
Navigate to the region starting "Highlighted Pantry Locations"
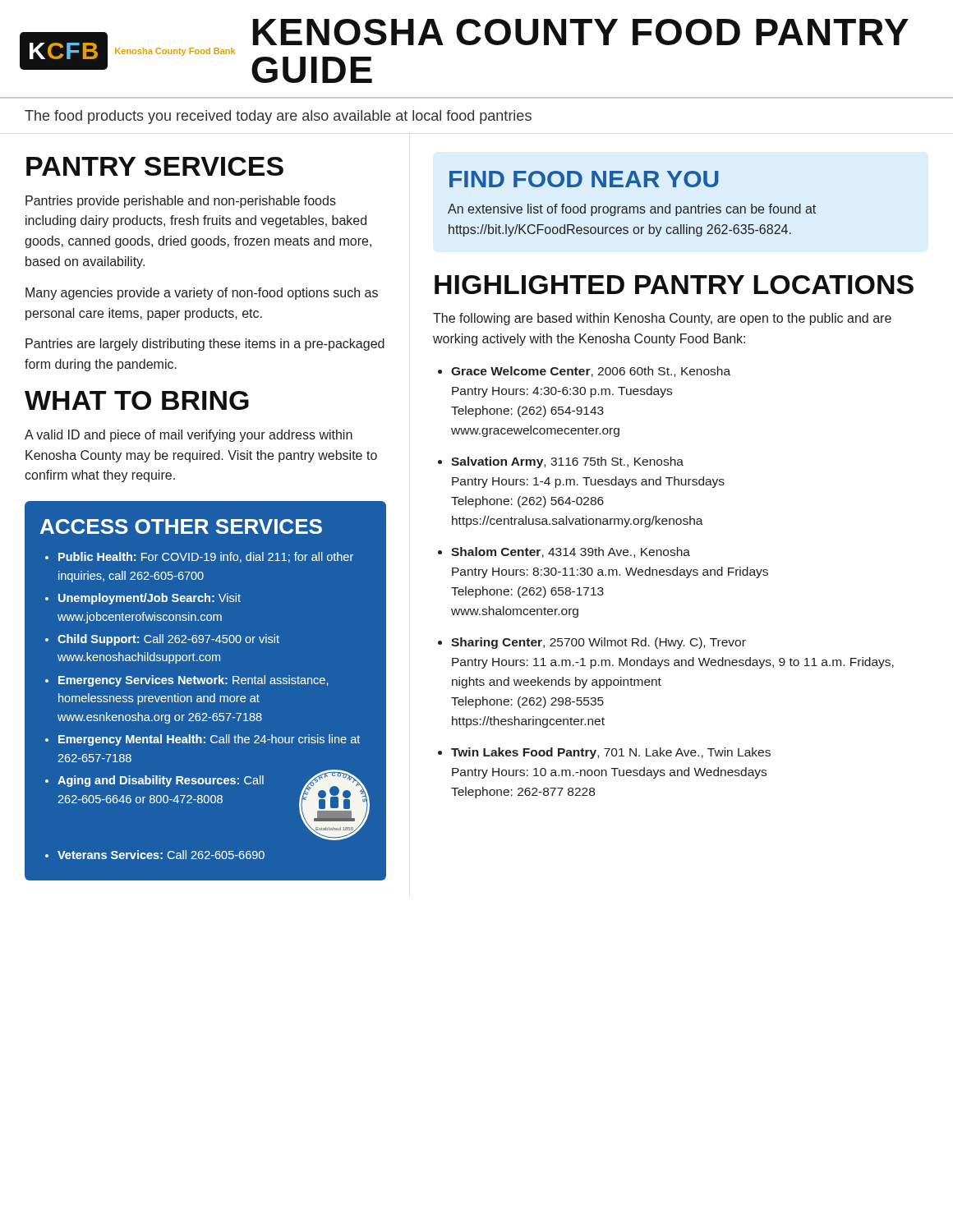[681, 285]
